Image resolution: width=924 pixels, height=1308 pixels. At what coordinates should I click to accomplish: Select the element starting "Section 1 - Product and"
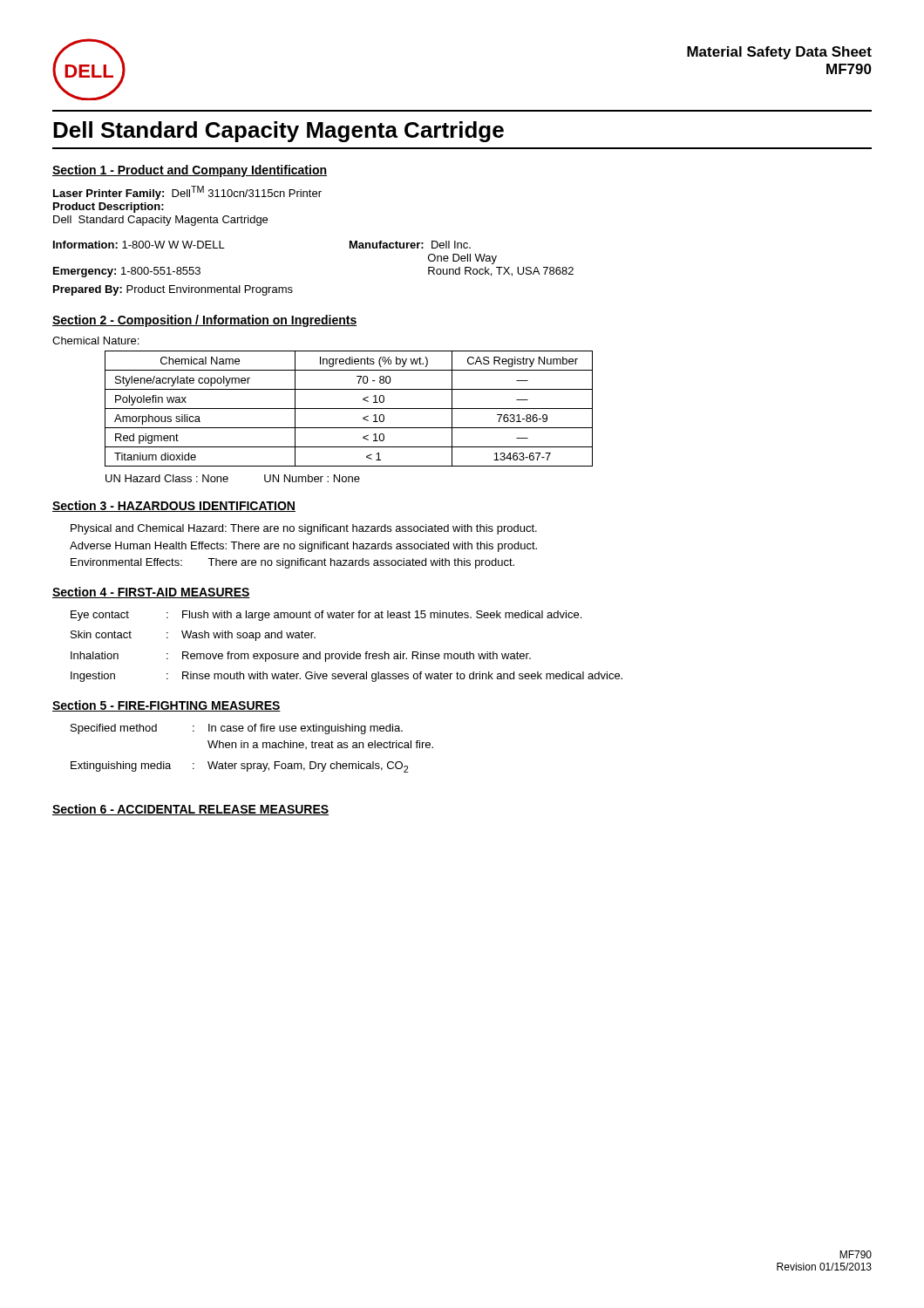click(x=190, y=170)
